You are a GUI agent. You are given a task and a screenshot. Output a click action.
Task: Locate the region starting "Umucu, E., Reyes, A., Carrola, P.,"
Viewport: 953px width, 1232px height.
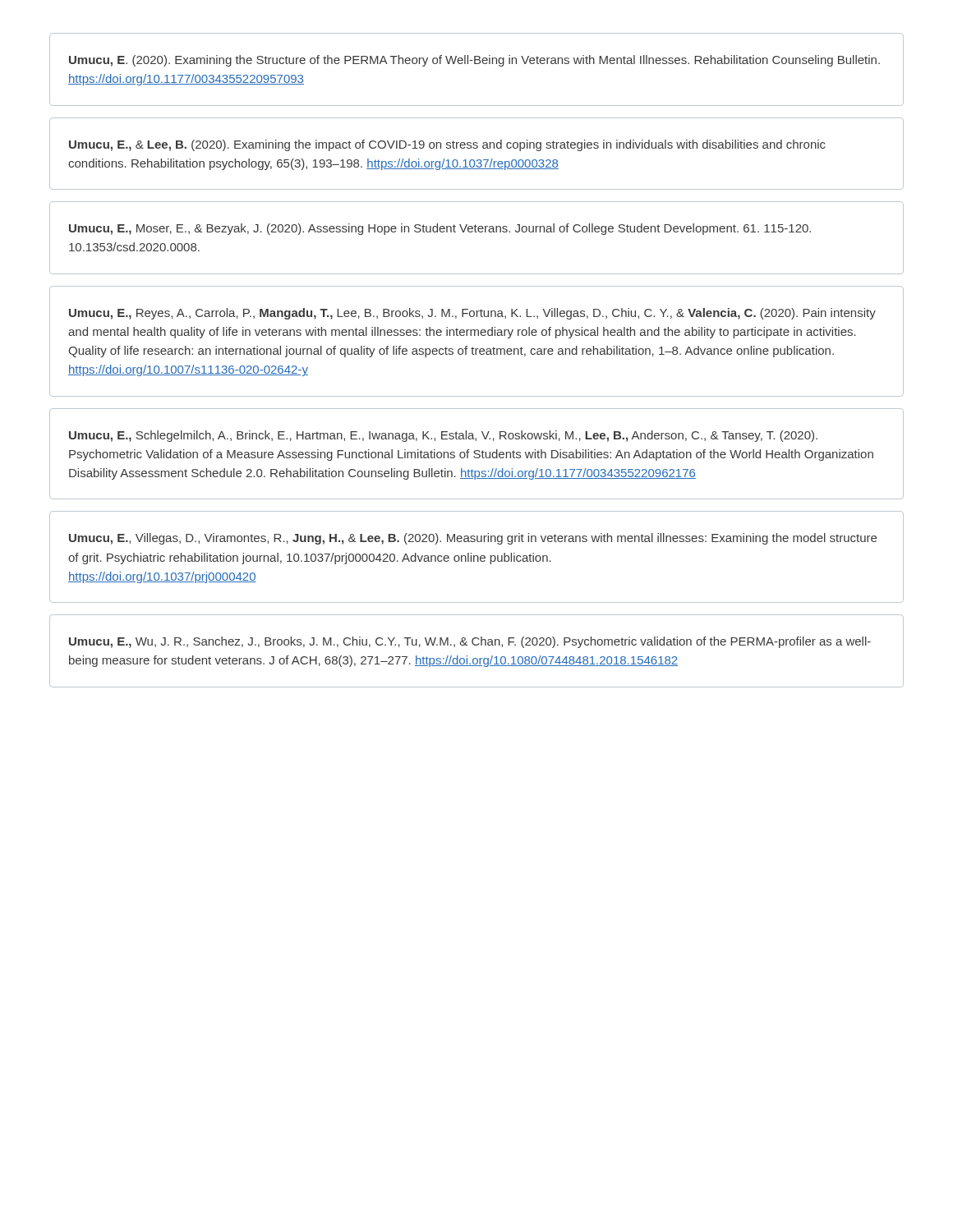[472, 341]
